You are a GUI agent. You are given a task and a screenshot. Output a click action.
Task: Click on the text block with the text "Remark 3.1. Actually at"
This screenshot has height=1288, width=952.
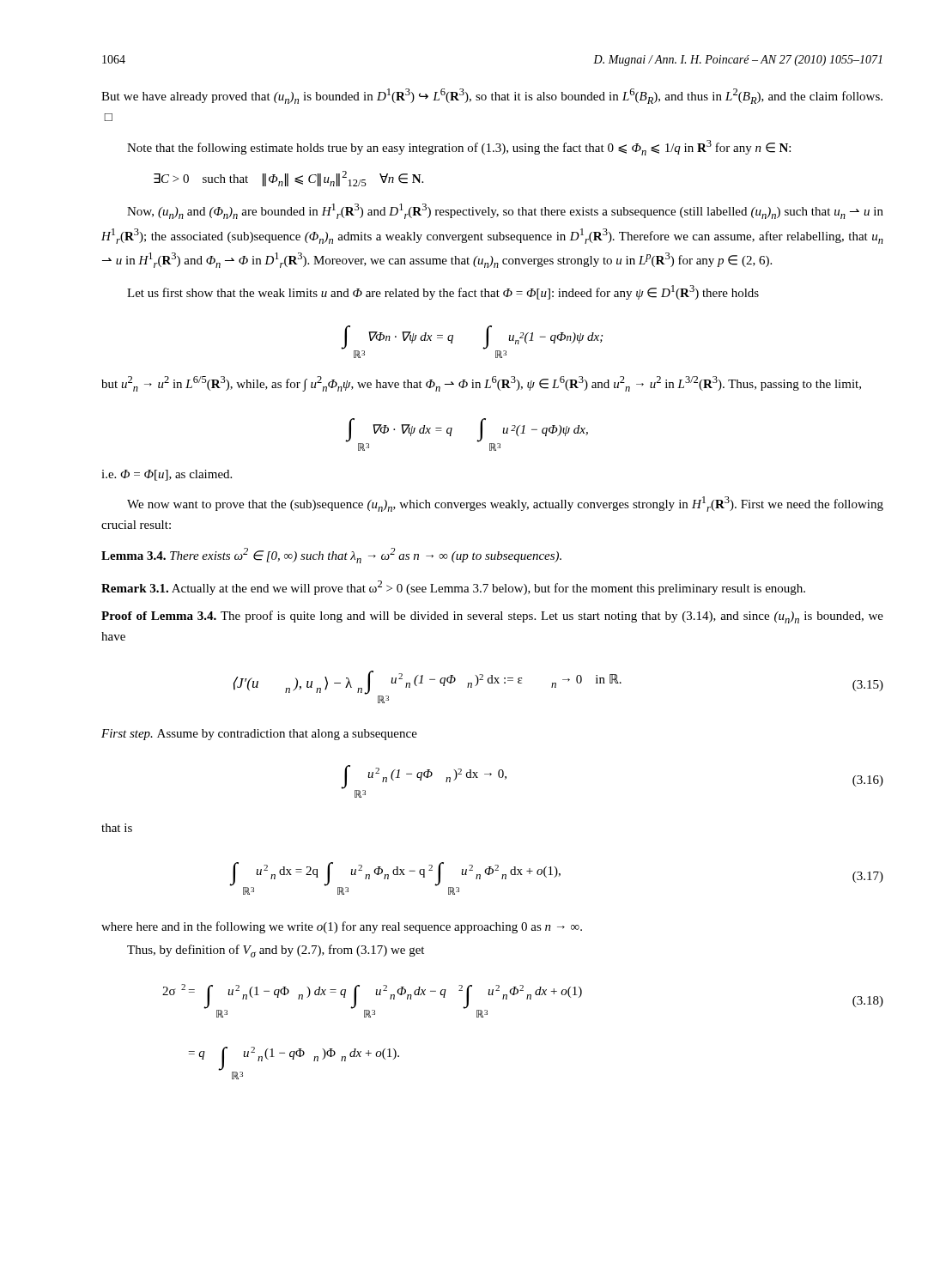454,587
